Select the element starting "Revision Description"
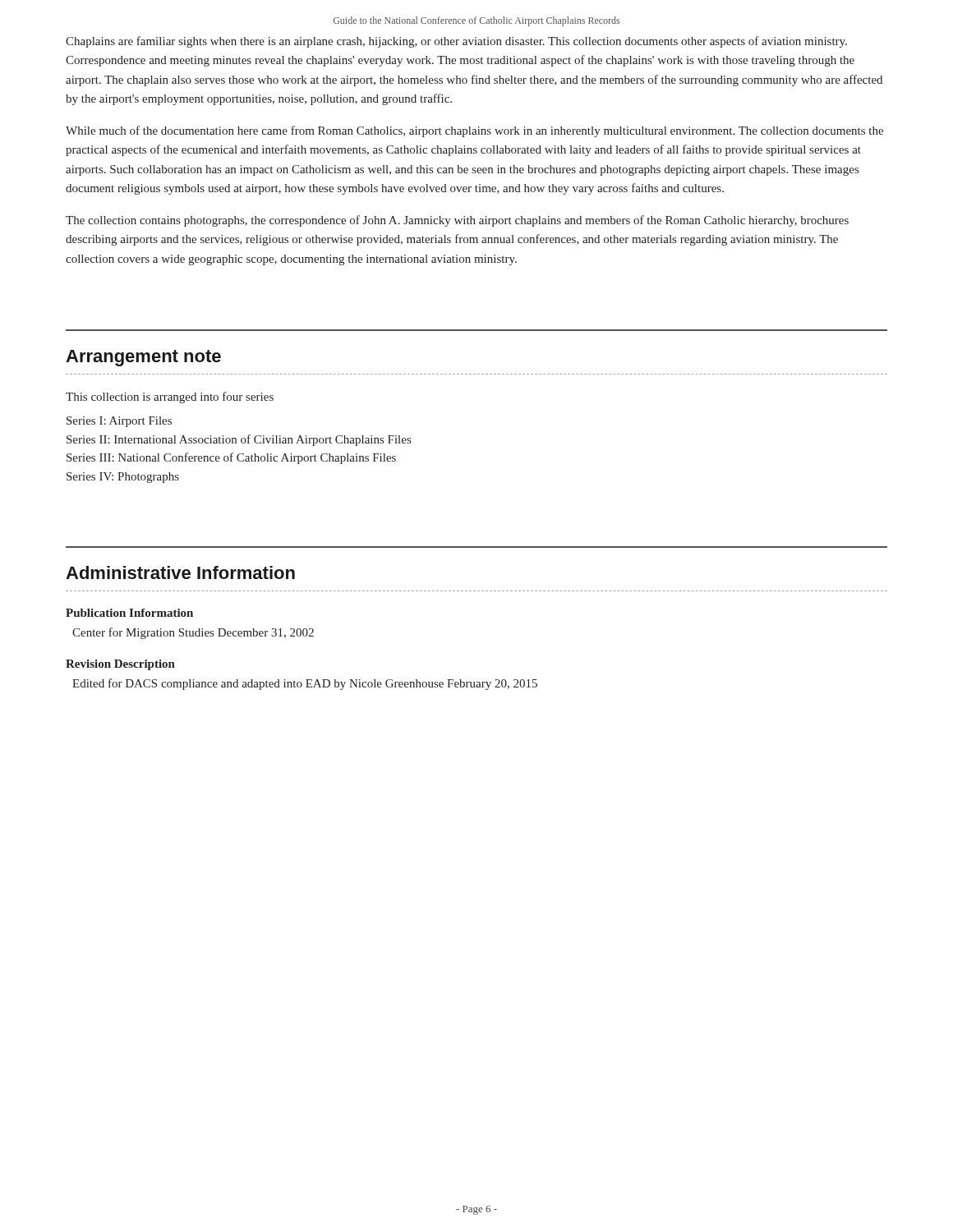The image size is (953, 1232). pyautogui.click(x=120, y=664)
